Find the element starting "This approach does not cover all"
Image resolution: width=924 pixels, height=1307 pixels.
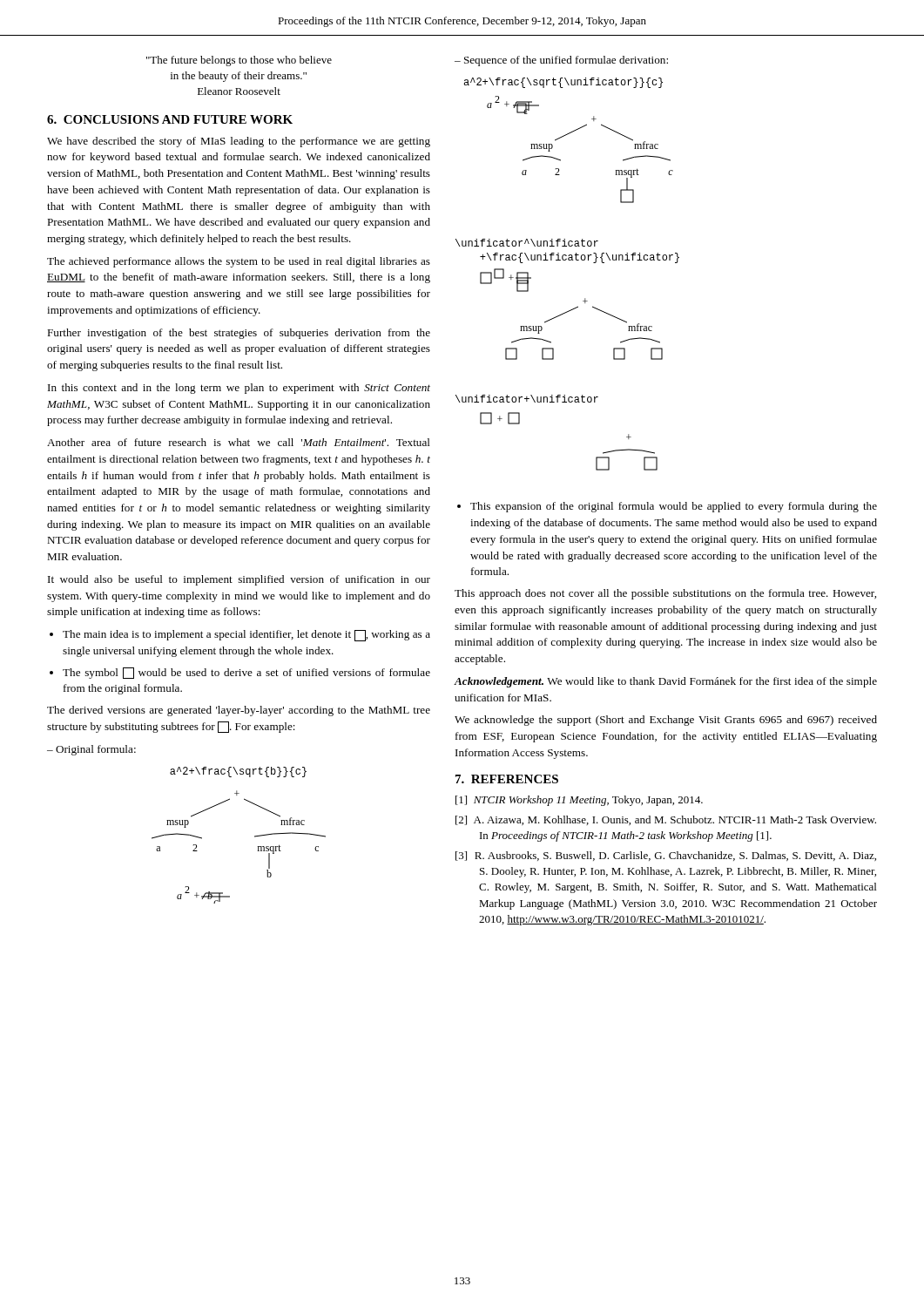pos(666,627)
